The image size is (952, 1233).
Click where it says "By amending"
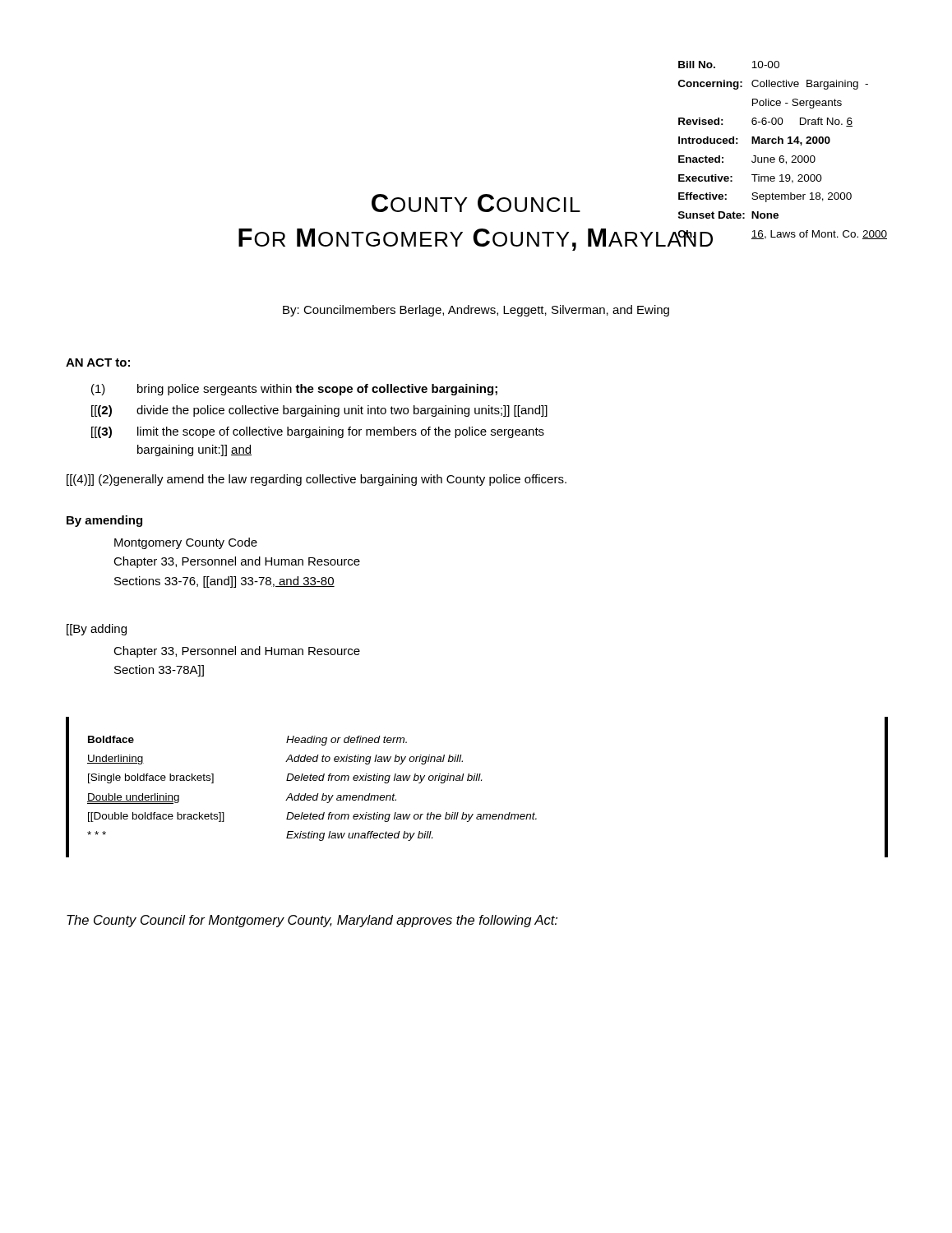coord(104,520)
